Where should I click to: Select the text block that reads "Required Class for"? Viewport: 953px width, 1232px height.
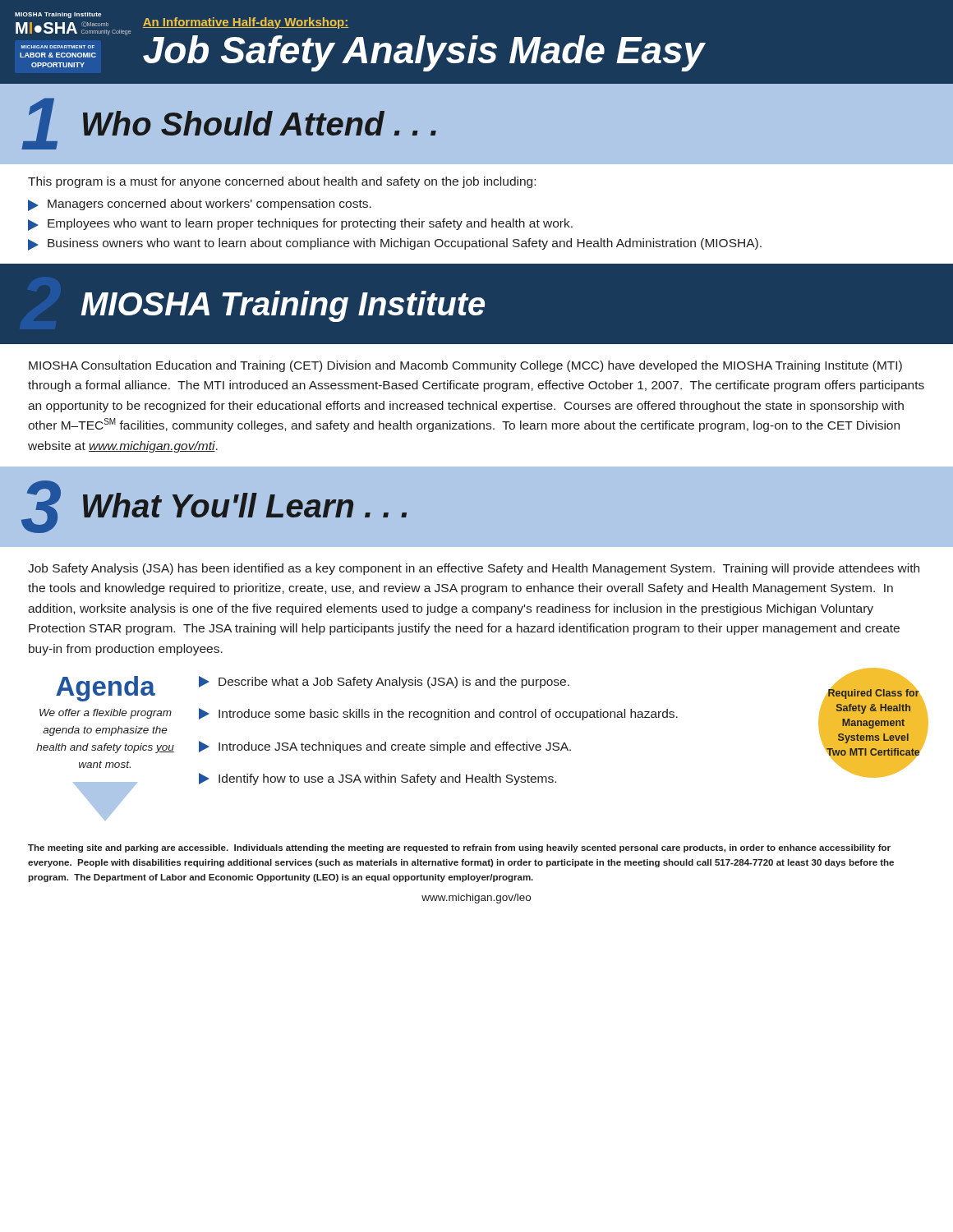873,723
